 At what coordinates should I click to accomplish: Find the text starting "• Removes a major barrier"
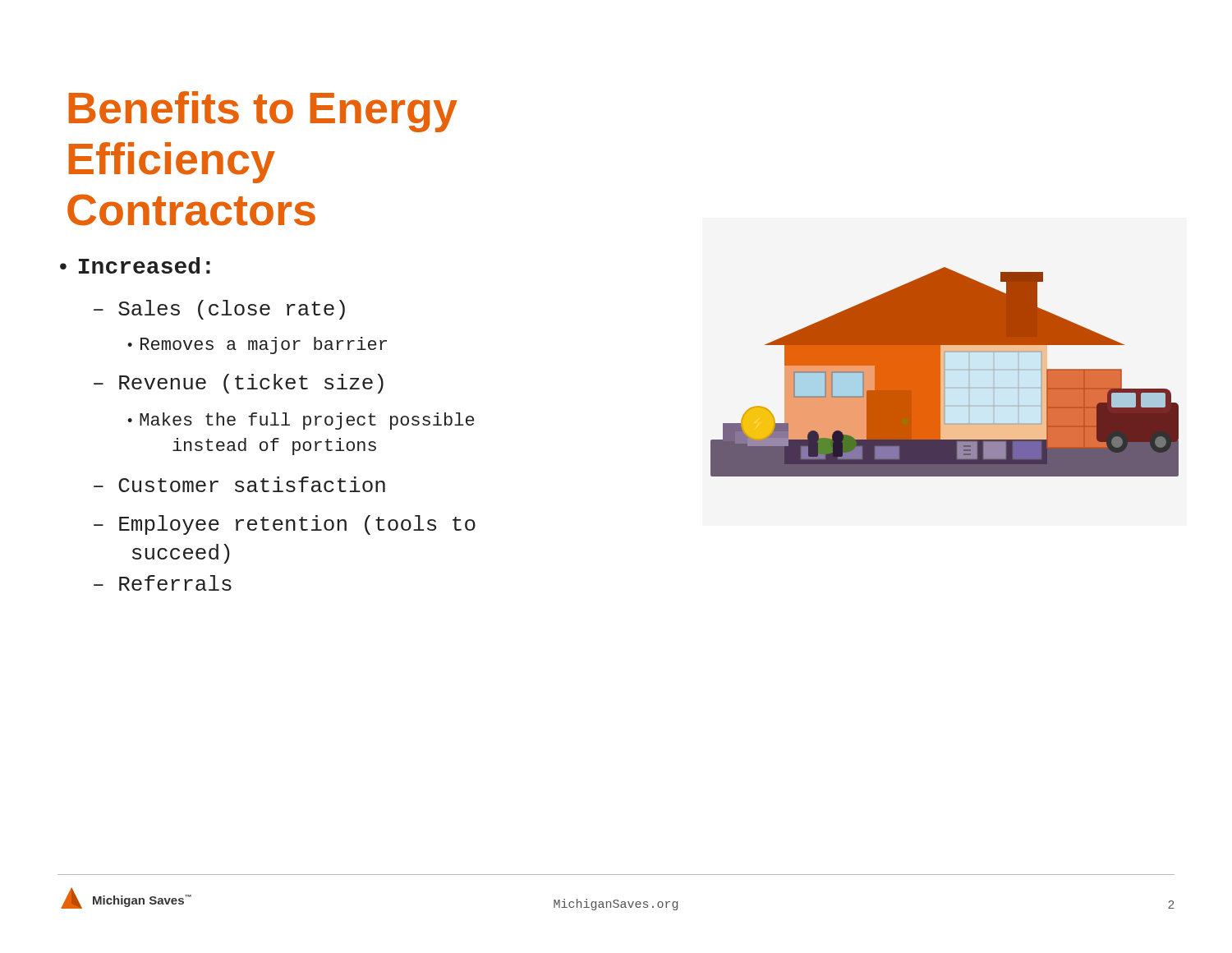pyautogui.click(x=258, y=345)
